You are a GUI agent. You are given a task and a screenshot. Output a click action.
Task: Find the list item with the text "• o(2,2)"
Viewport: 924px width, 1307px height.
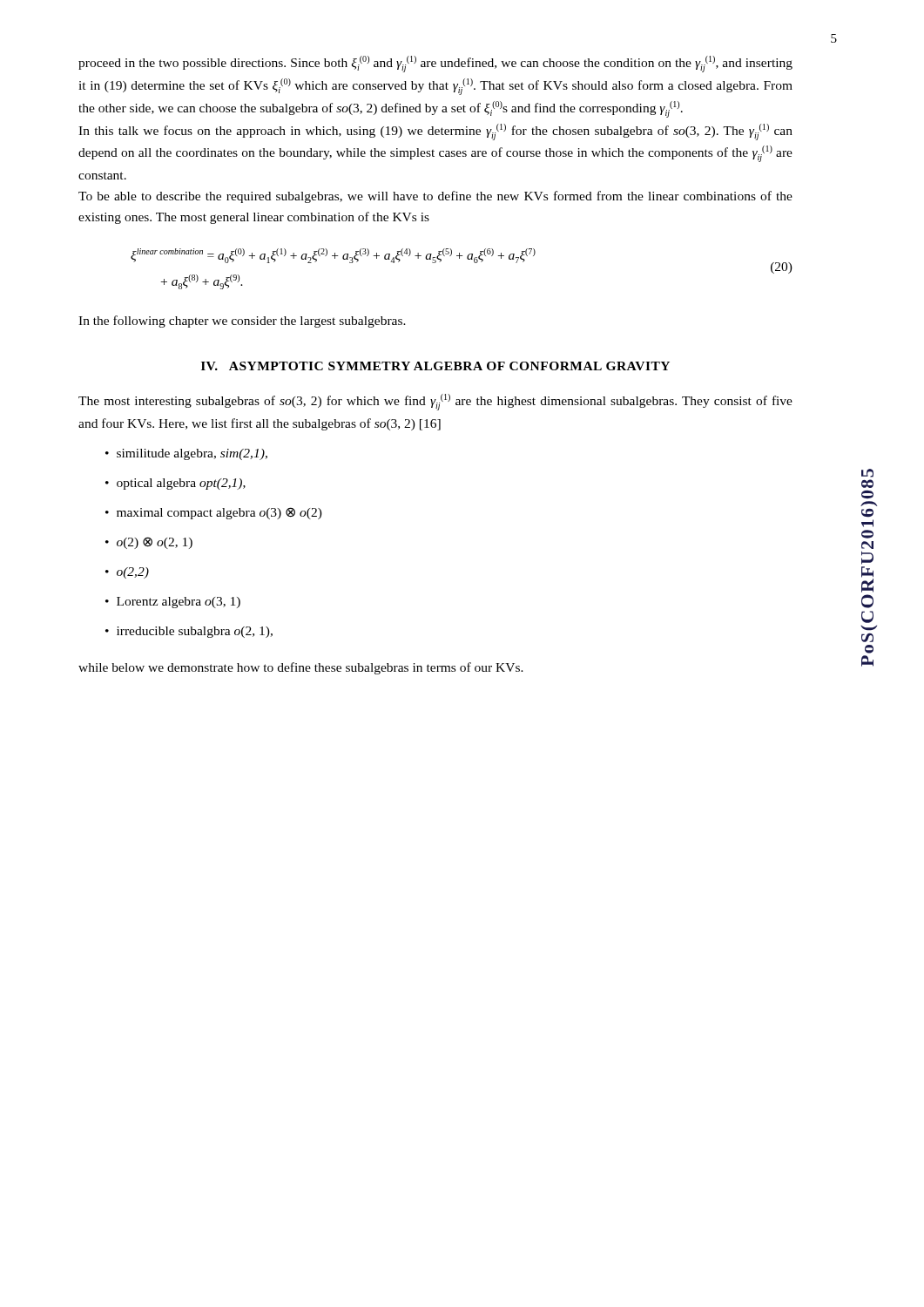click(x=127, y=573)
